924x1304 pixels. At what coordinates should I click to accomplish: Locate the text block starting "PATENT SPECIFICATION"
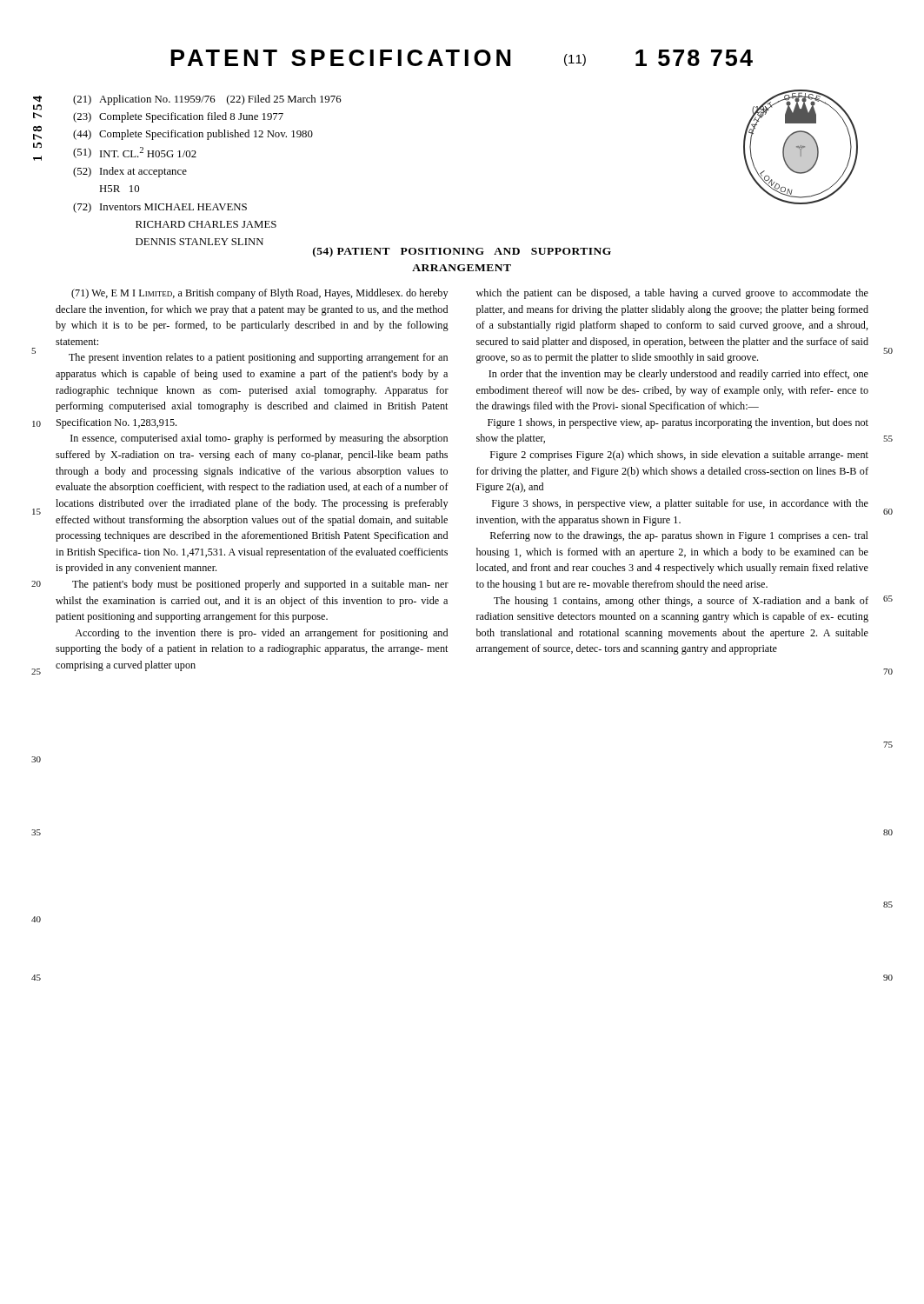tap(343, 58)
